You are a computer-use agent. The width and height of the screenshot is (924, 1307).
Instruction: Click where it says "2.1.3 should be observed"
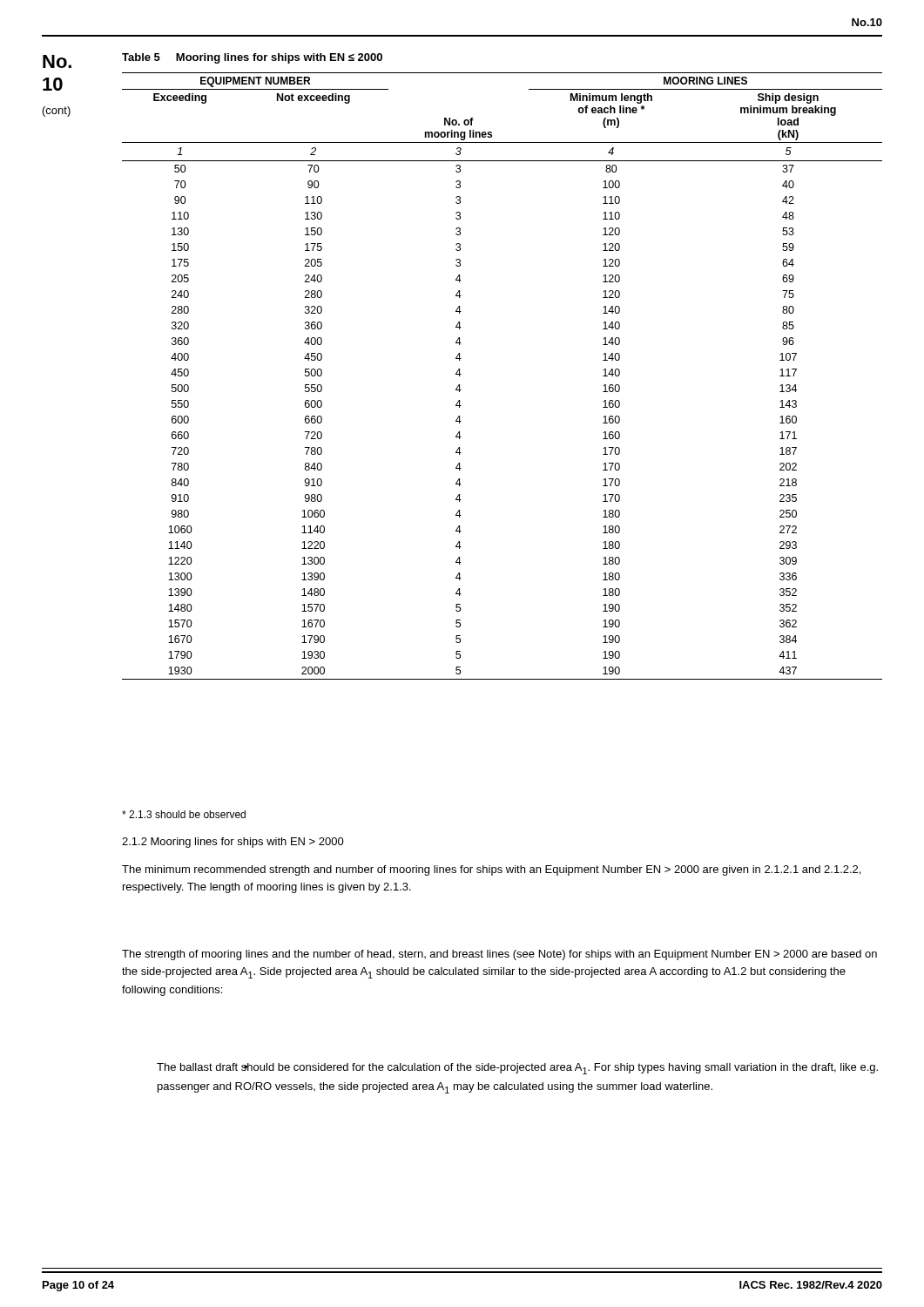click(184, 815)
